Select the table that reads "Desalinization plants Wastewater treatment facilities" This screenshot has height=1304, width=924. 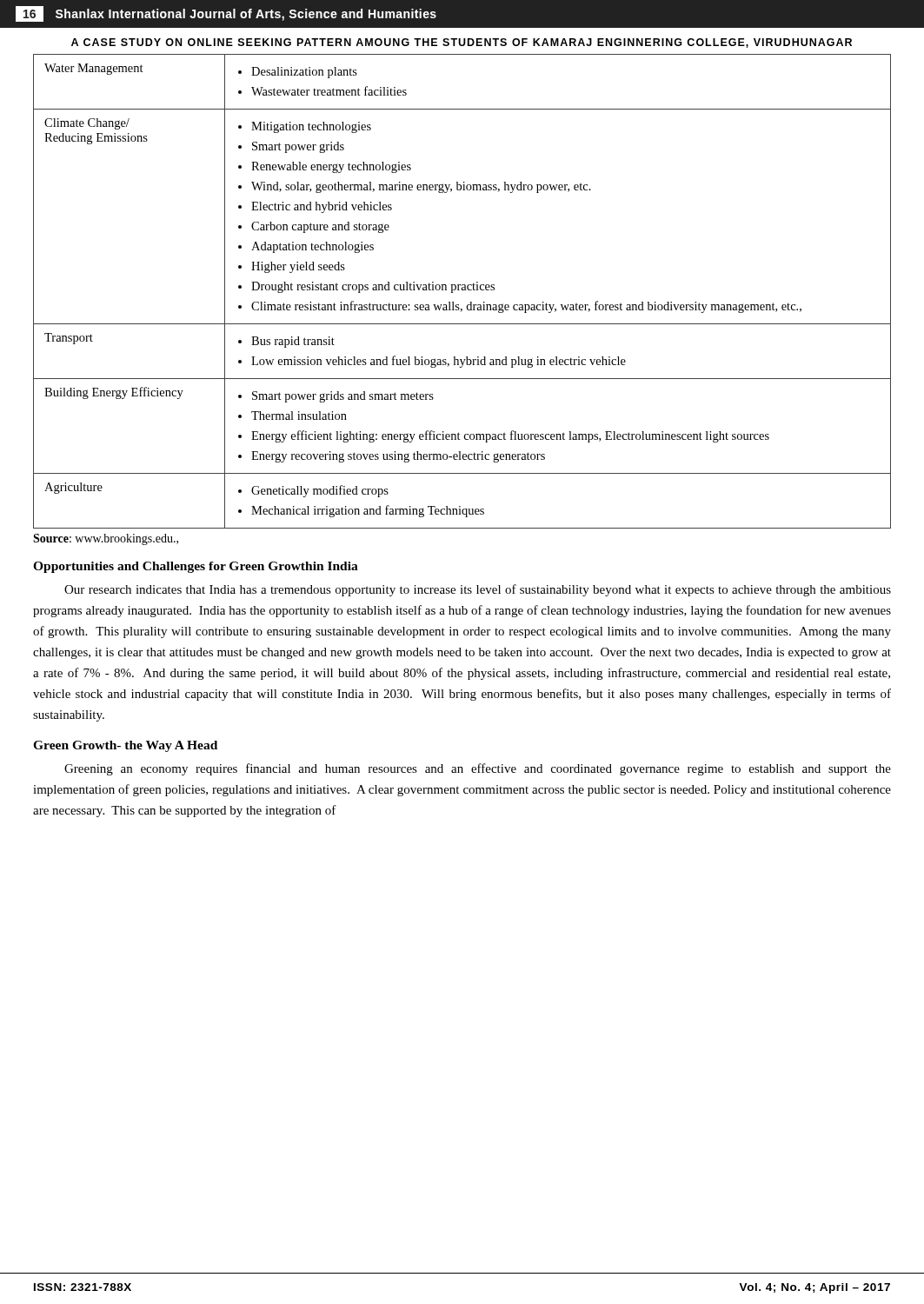click(x=462, y=291)
